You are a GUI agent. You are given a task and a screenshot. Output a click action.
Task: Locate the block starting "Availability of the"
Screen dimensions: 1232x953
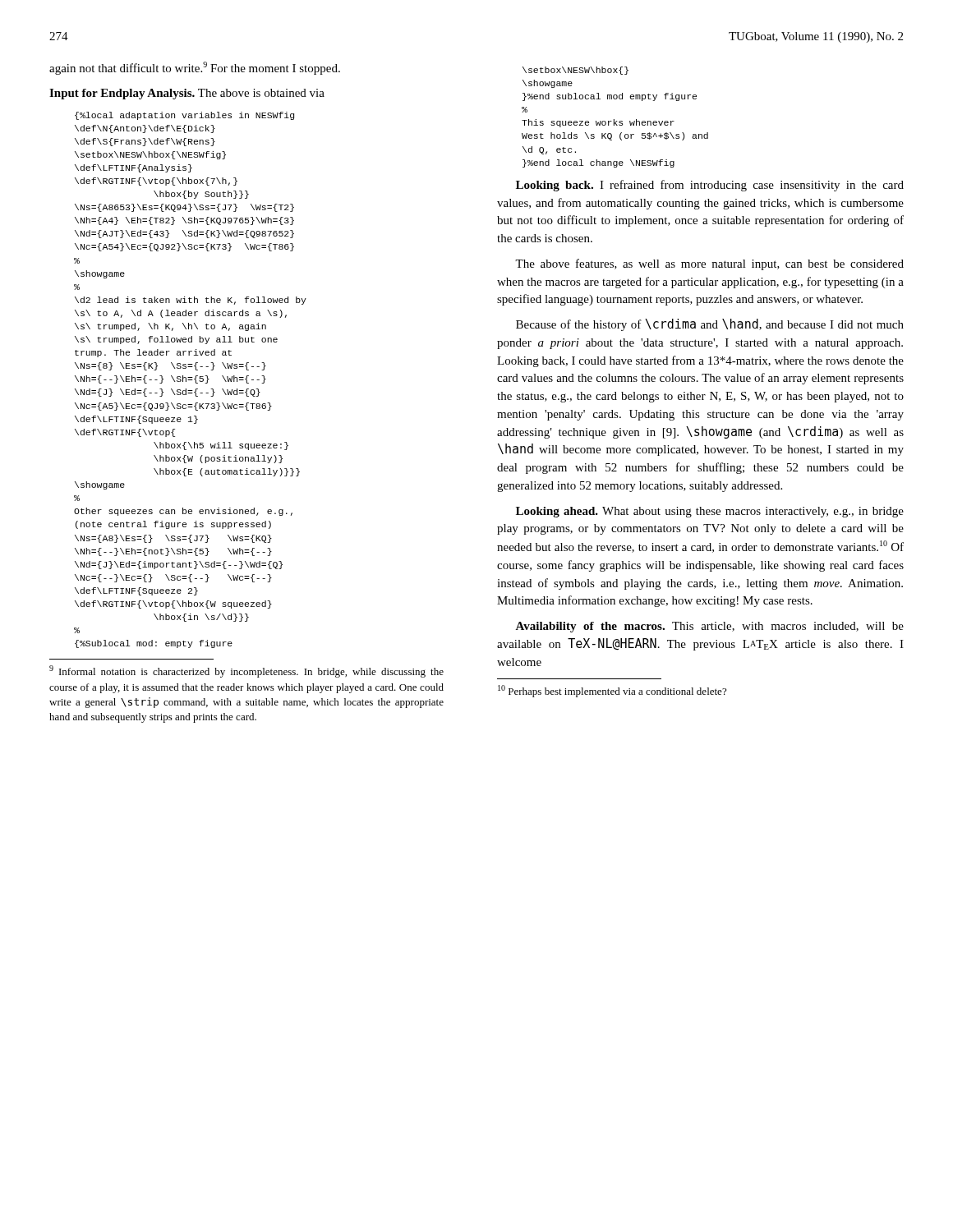point(700,644)
